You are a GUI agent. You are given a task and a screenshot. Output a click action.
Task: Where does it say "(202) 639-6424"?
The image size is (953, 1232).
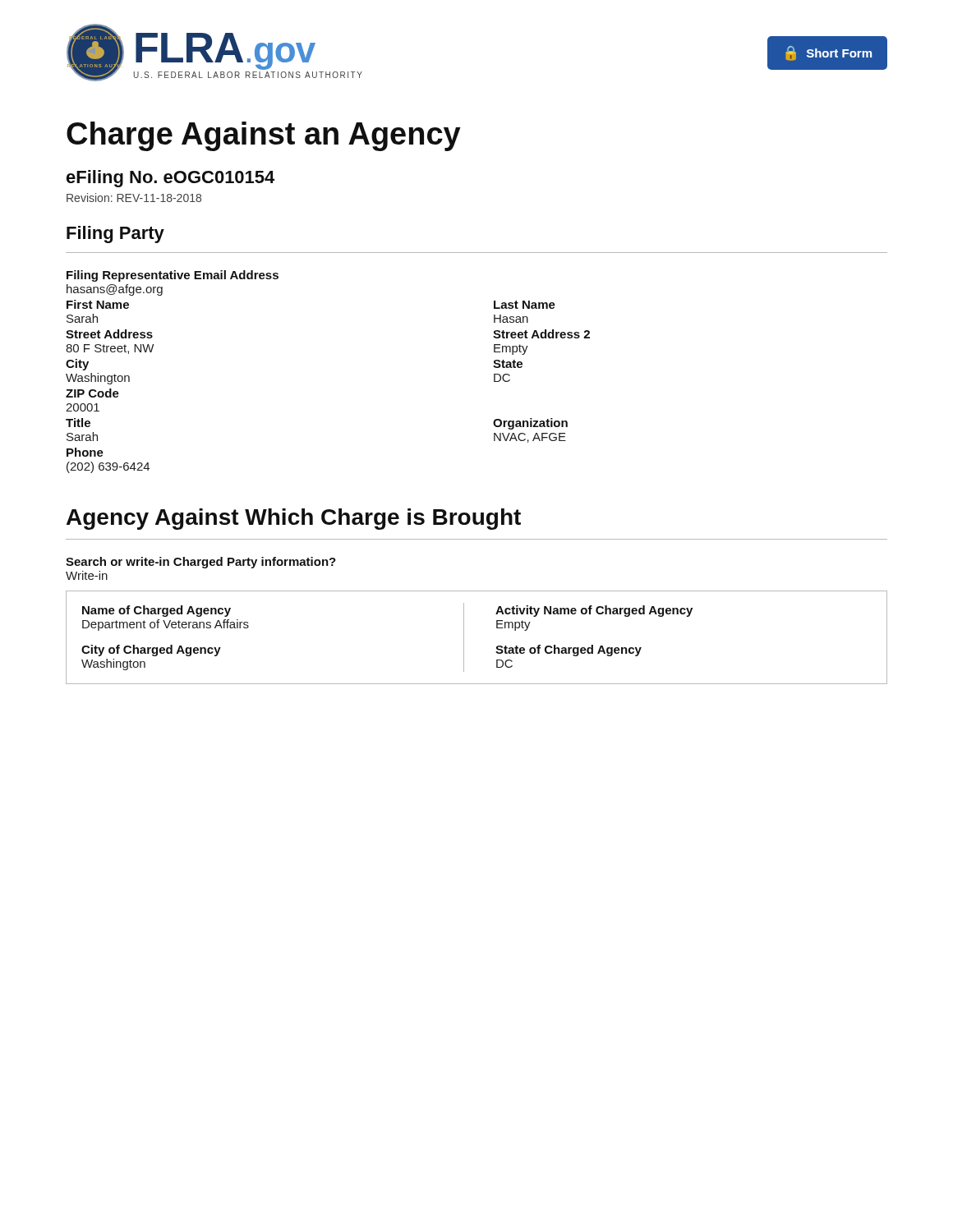click(108, 466)
